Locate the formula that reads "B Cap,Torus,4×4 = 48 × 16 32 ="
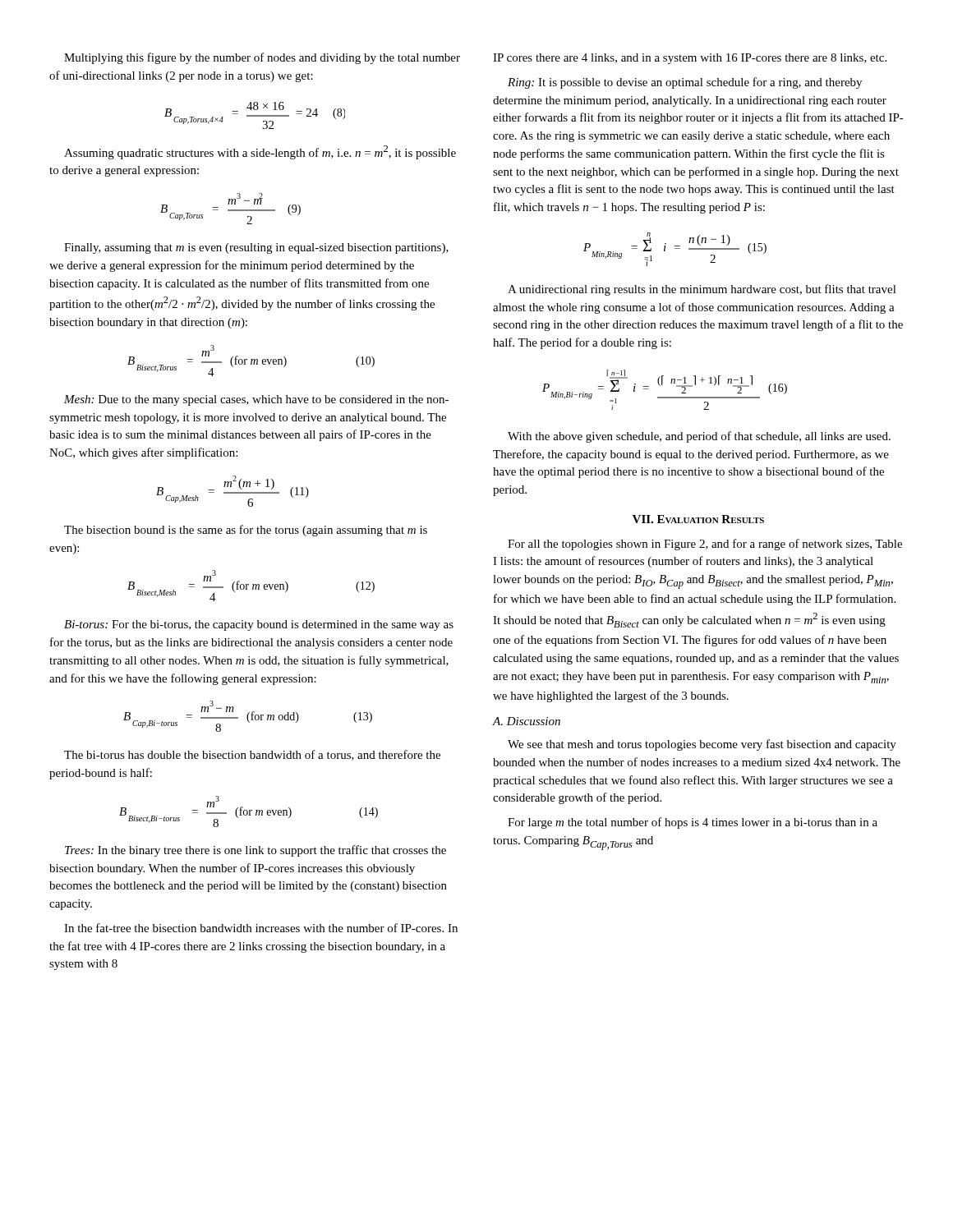953x1232 pixels. coord(255,113)
